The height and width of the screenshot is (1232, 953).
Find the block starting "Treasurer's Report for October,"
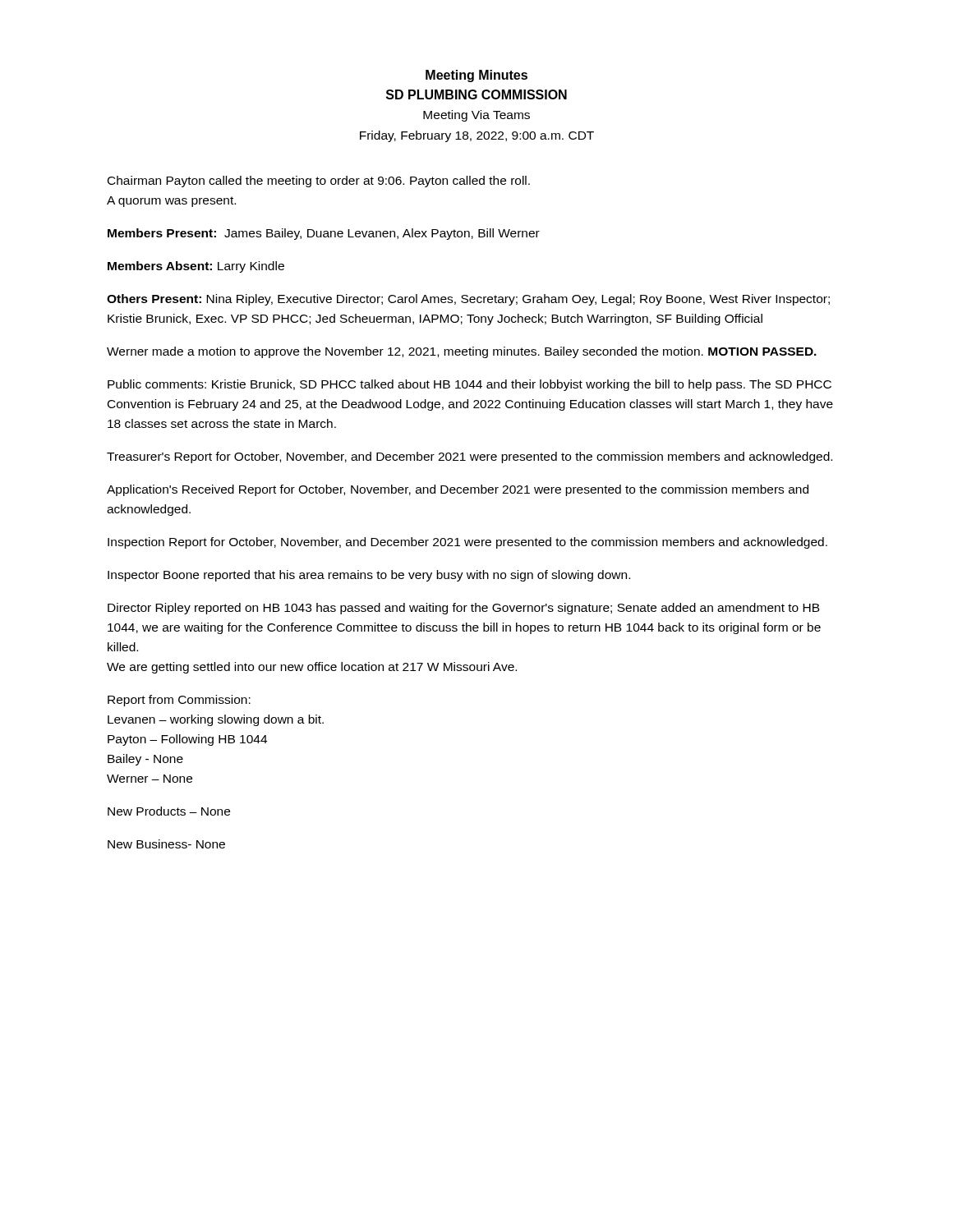tap(470, 456)
